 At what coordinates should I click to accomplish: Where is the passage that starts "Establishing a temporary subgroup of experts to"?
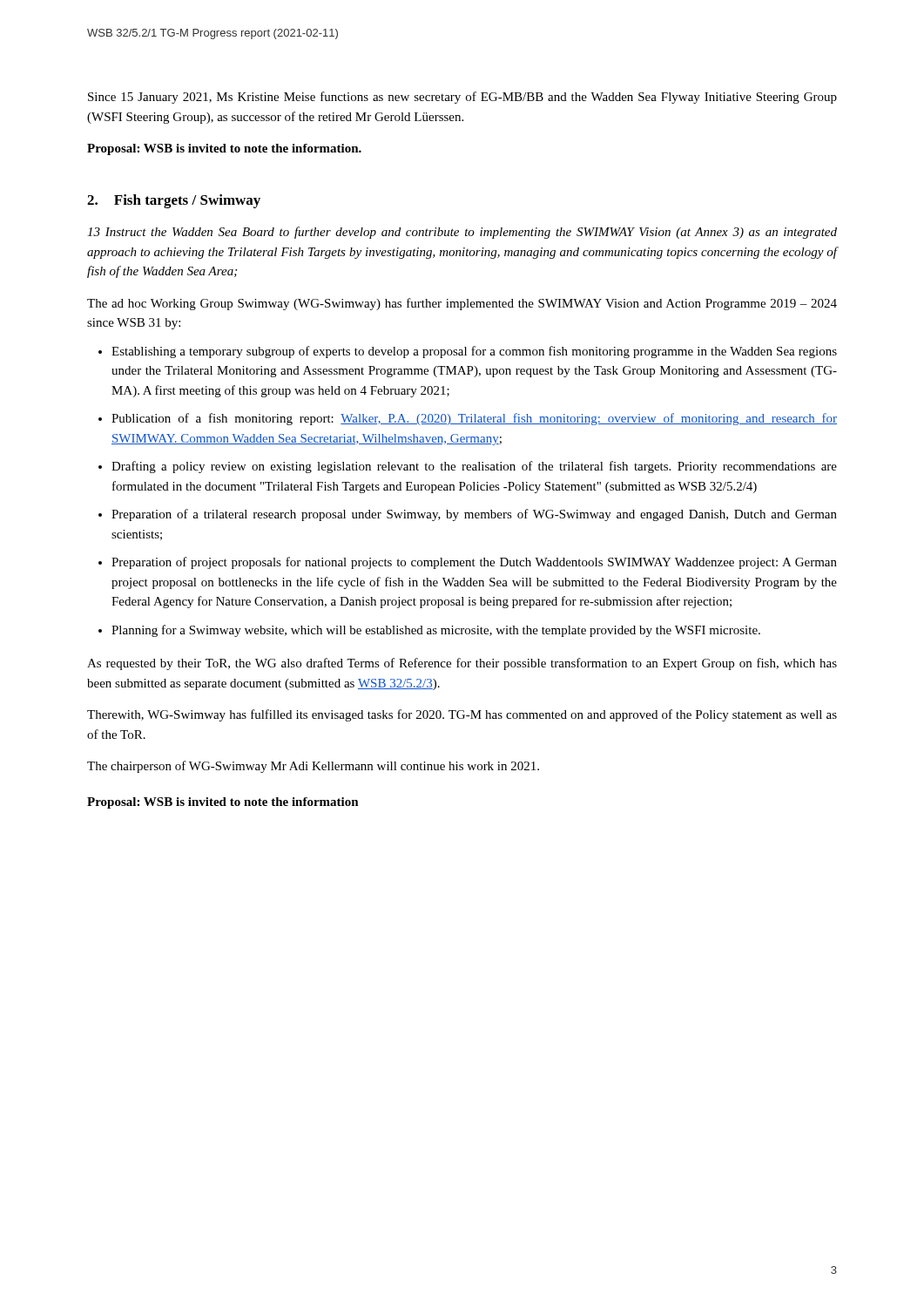[x=474, y=371]
